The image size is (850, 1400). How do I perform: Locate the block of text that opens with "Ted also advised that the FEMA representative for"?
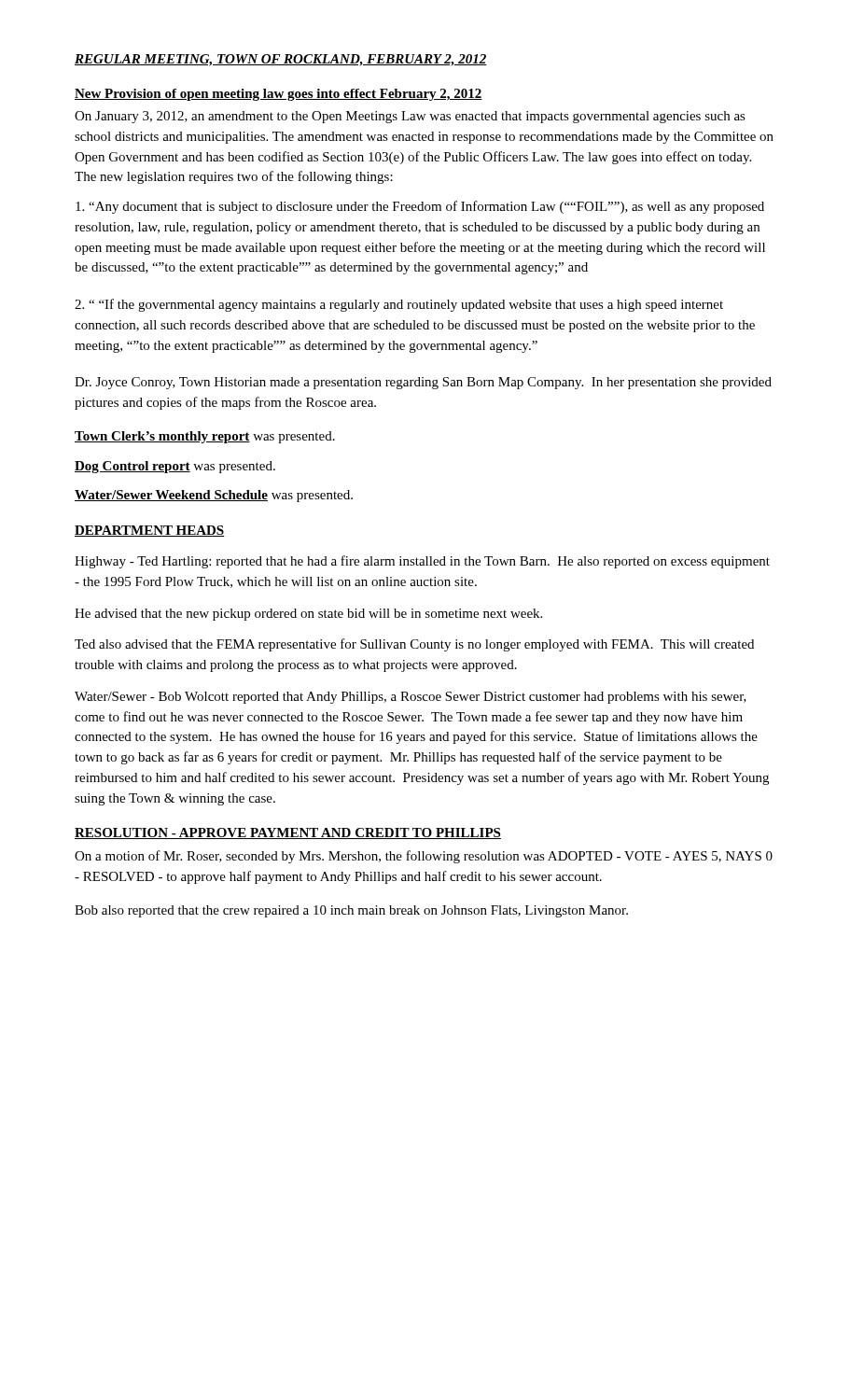pyautogui.click(x=415, y=654)
